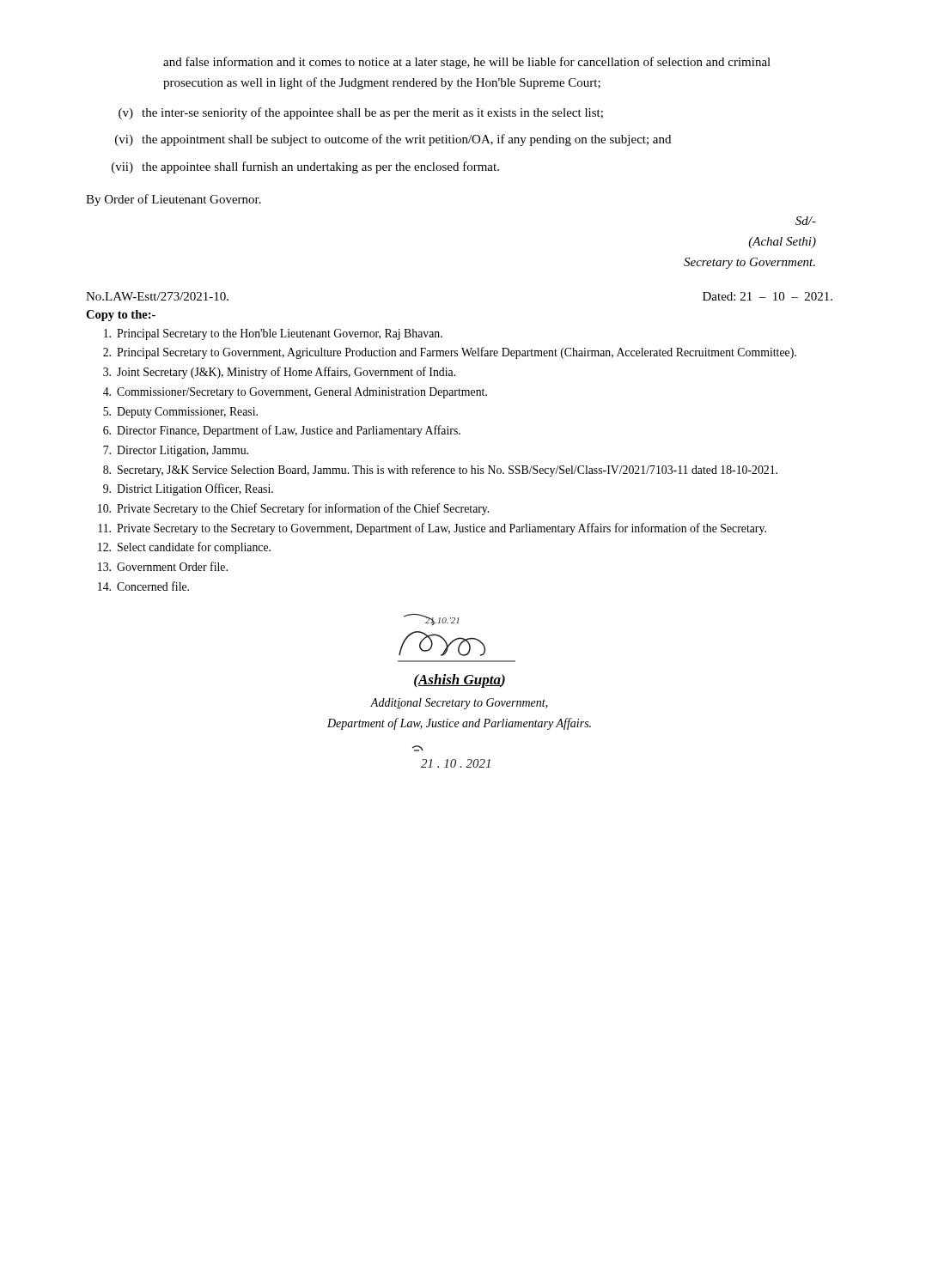Viewport: 938px width, 1288px height.
Task: Find the text starting "2. Principal Secretary to"
Action: click(x=460, y=354)
